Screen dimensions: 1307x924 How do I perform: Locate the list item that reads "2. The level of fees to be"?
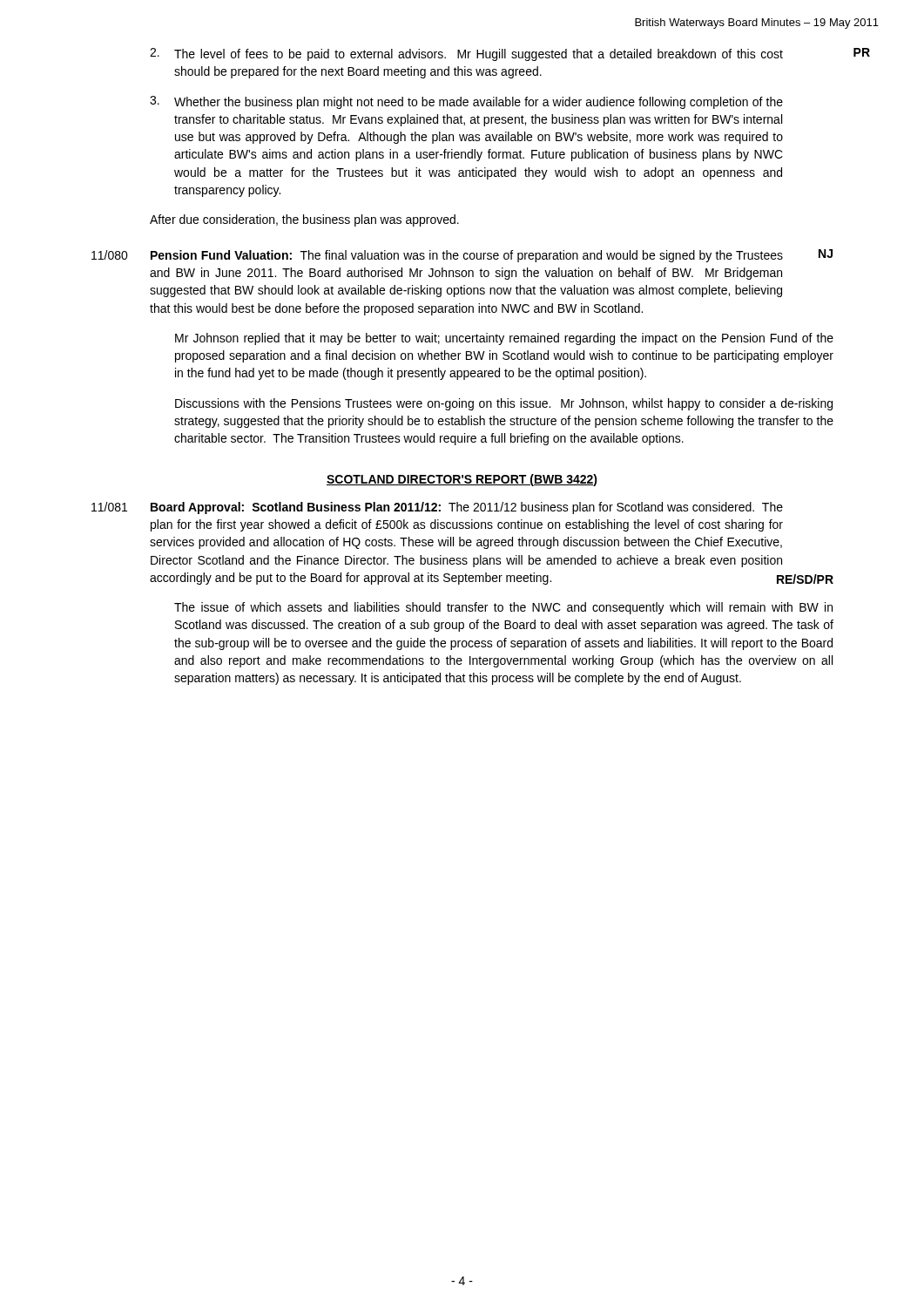click(x=466, y=63)
